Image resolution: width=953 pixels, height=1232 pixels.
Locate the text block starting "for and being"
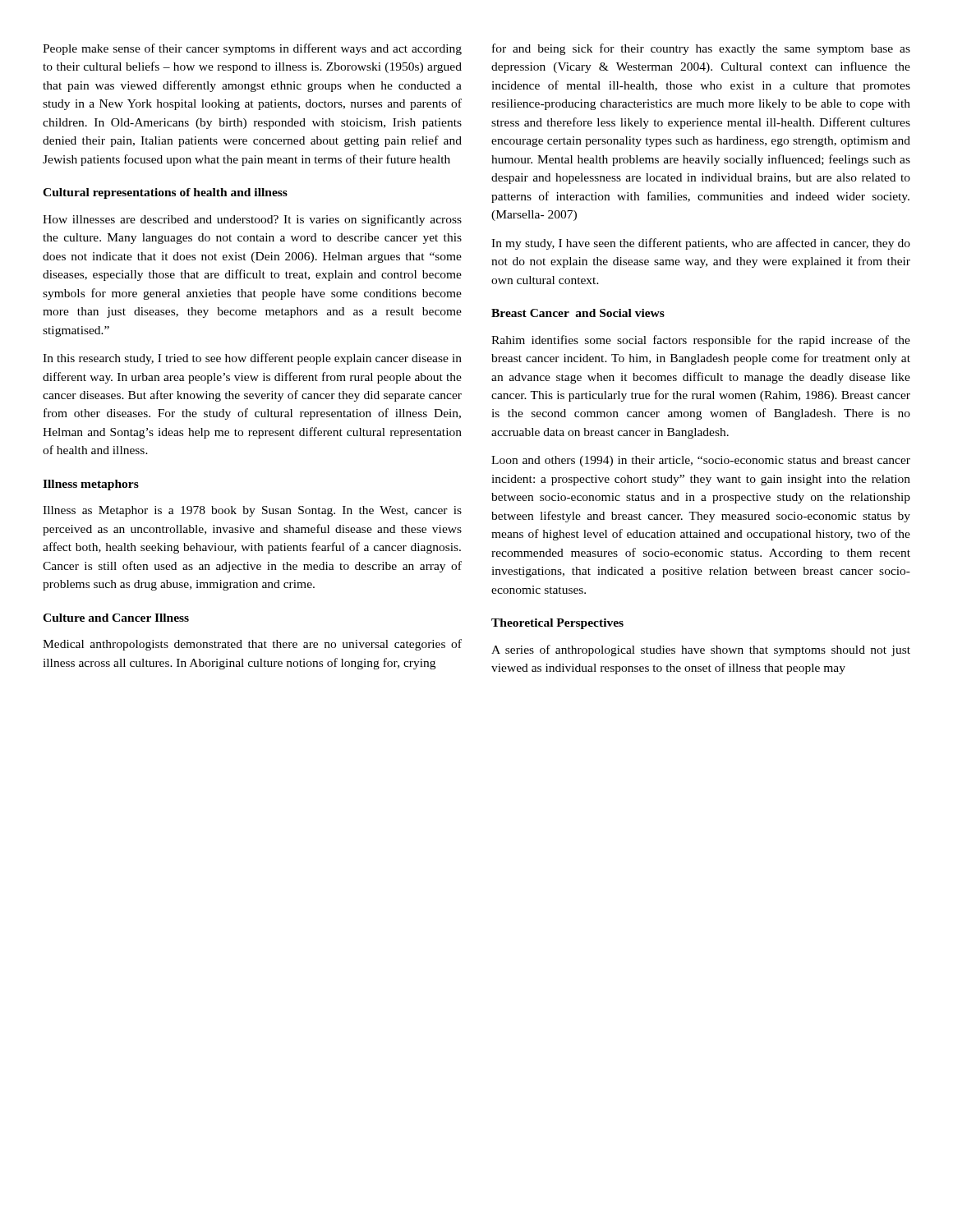(x=701, y=132)
